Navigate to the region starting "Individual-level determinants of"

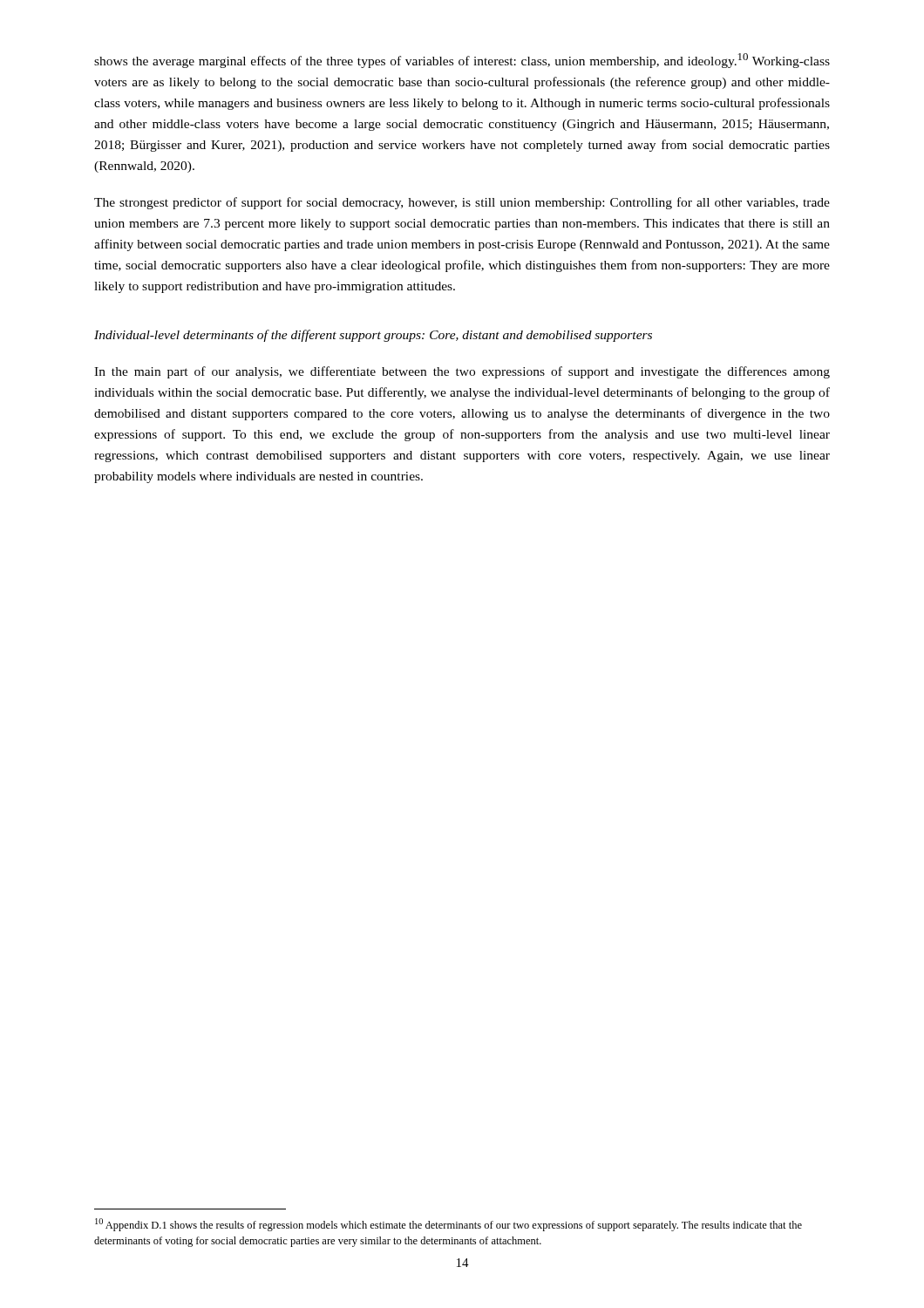pos(373,335)
